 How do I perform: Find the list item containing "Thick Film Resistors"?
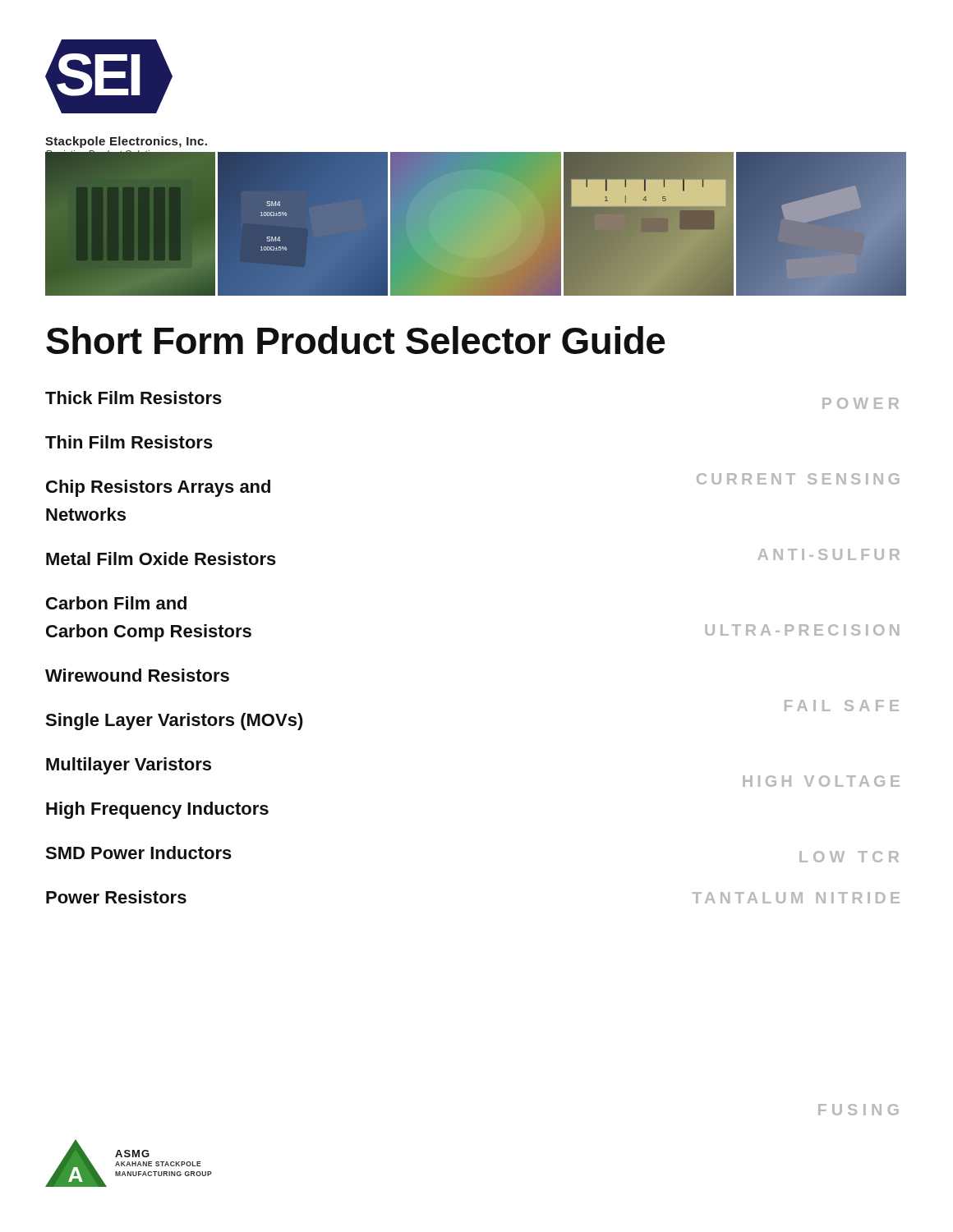coord(134,398)
